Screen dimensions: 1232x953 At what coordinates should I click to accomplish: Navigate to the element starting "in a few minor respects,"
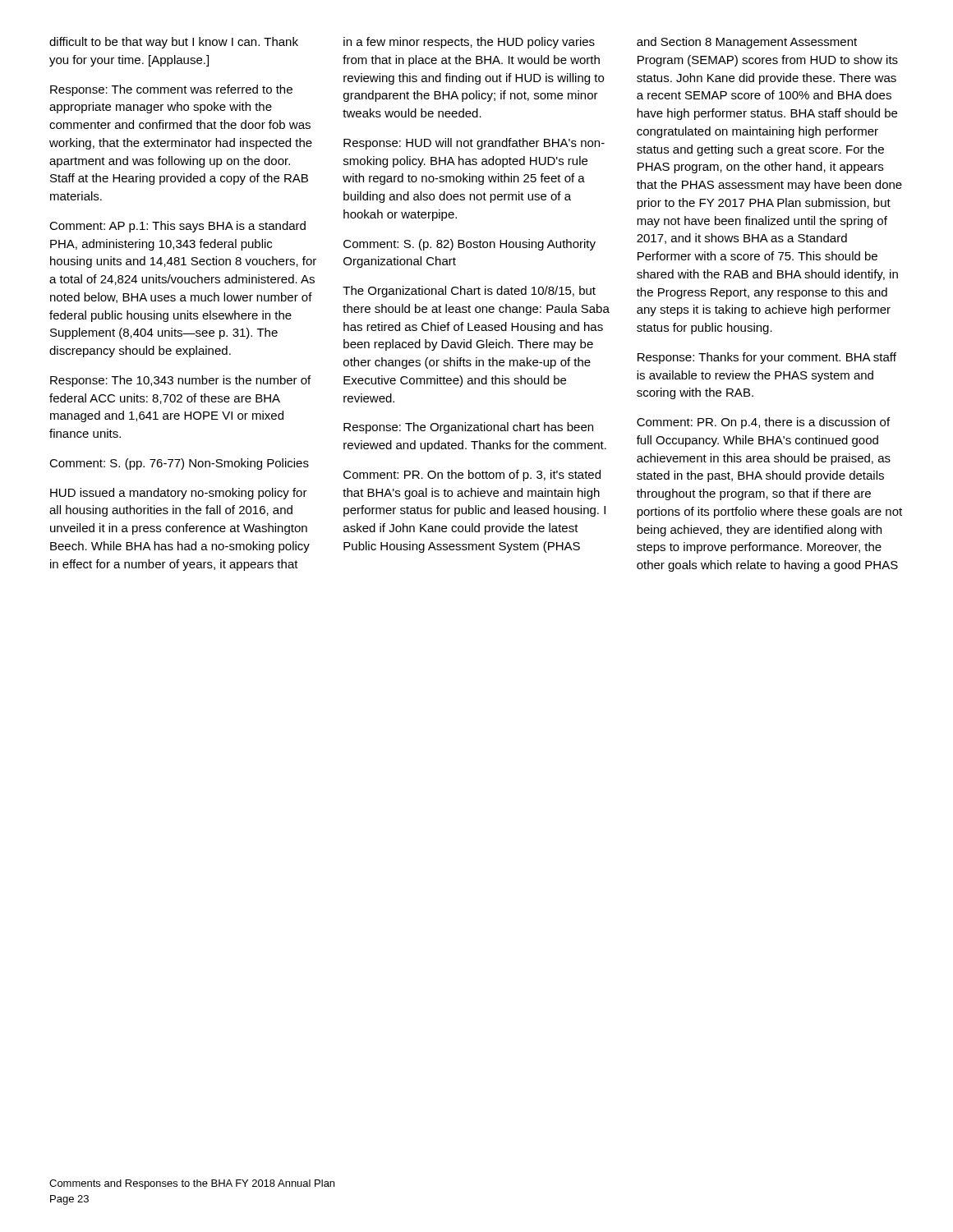point(474,77)
